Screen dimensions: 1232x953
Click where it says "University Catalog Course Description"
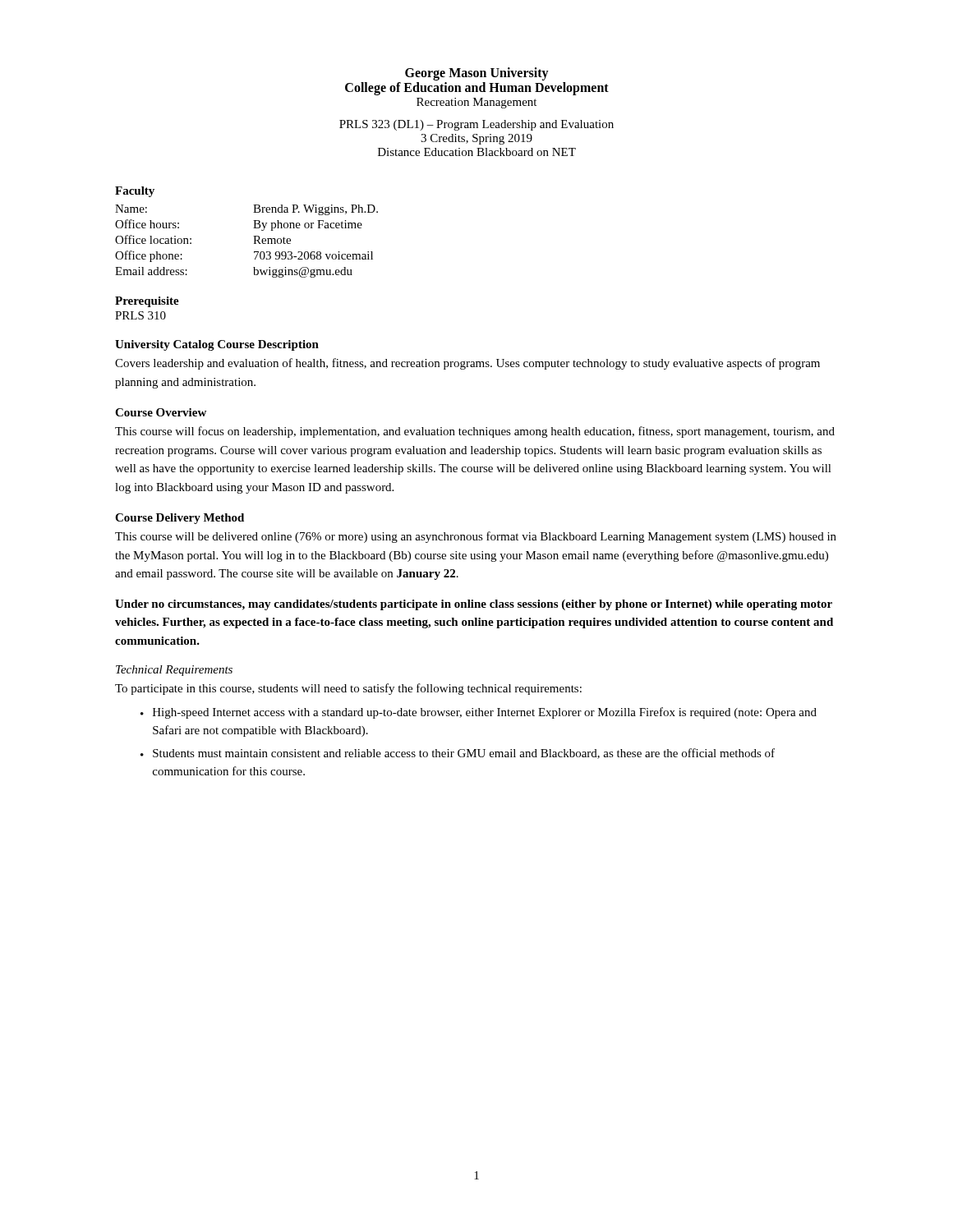(x=217, y=344)
